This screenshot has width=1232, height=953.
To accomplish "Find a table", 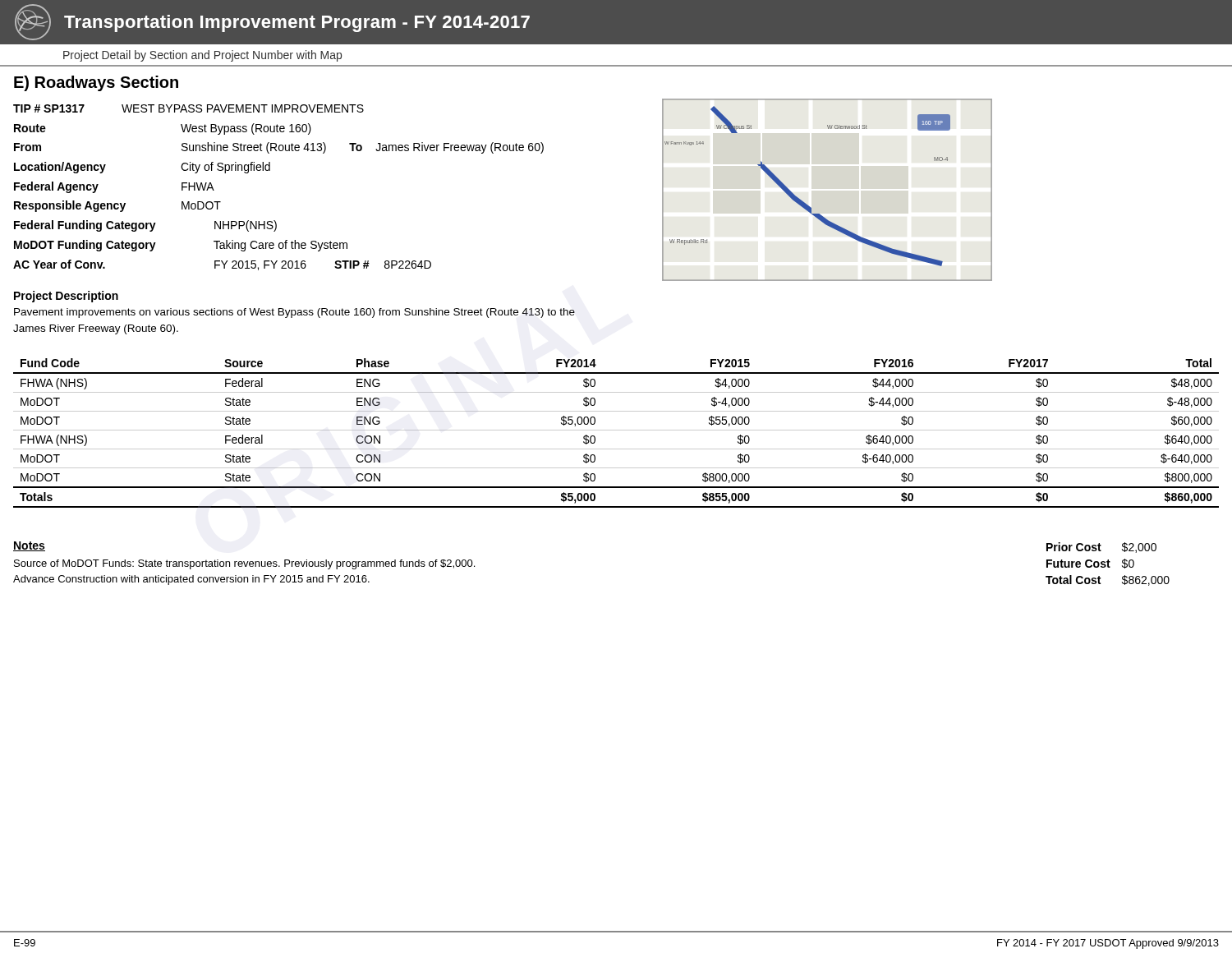I will click(616, 430).
